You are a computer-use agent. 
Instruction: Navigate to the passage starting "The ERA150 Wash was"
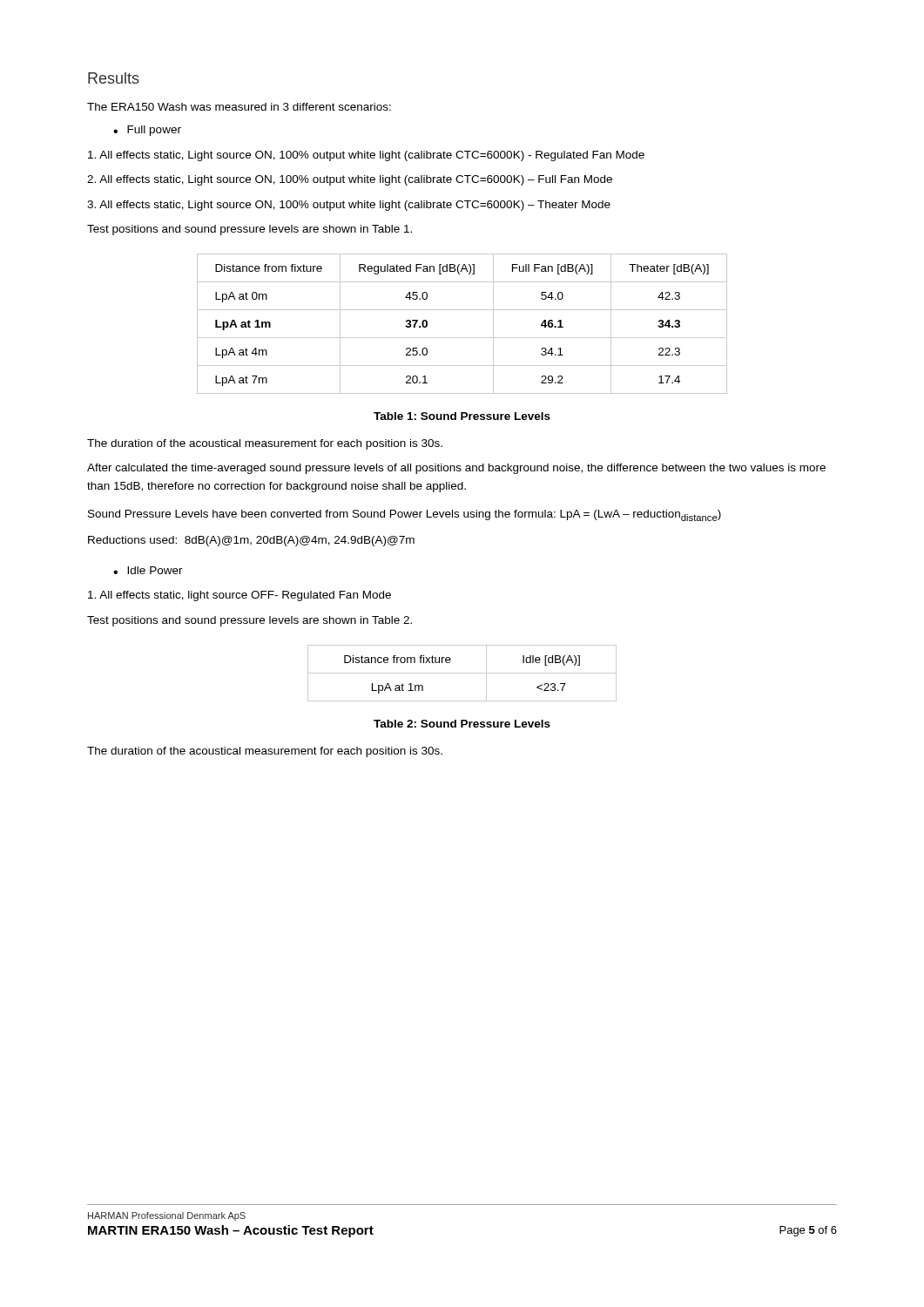[239, 107]
